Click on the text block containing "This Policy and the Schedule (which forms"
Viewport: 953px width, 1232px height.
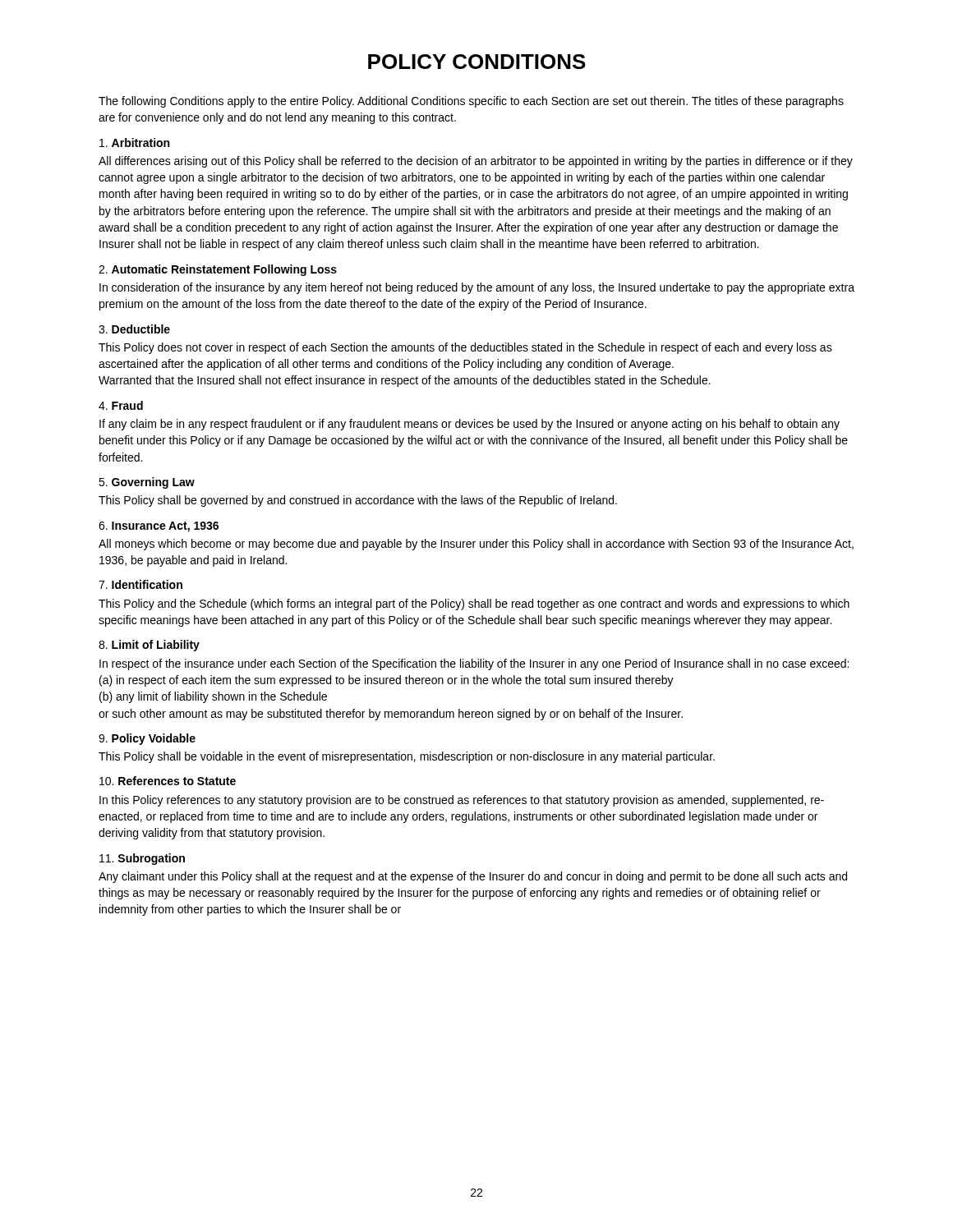(x=474, y=612)
